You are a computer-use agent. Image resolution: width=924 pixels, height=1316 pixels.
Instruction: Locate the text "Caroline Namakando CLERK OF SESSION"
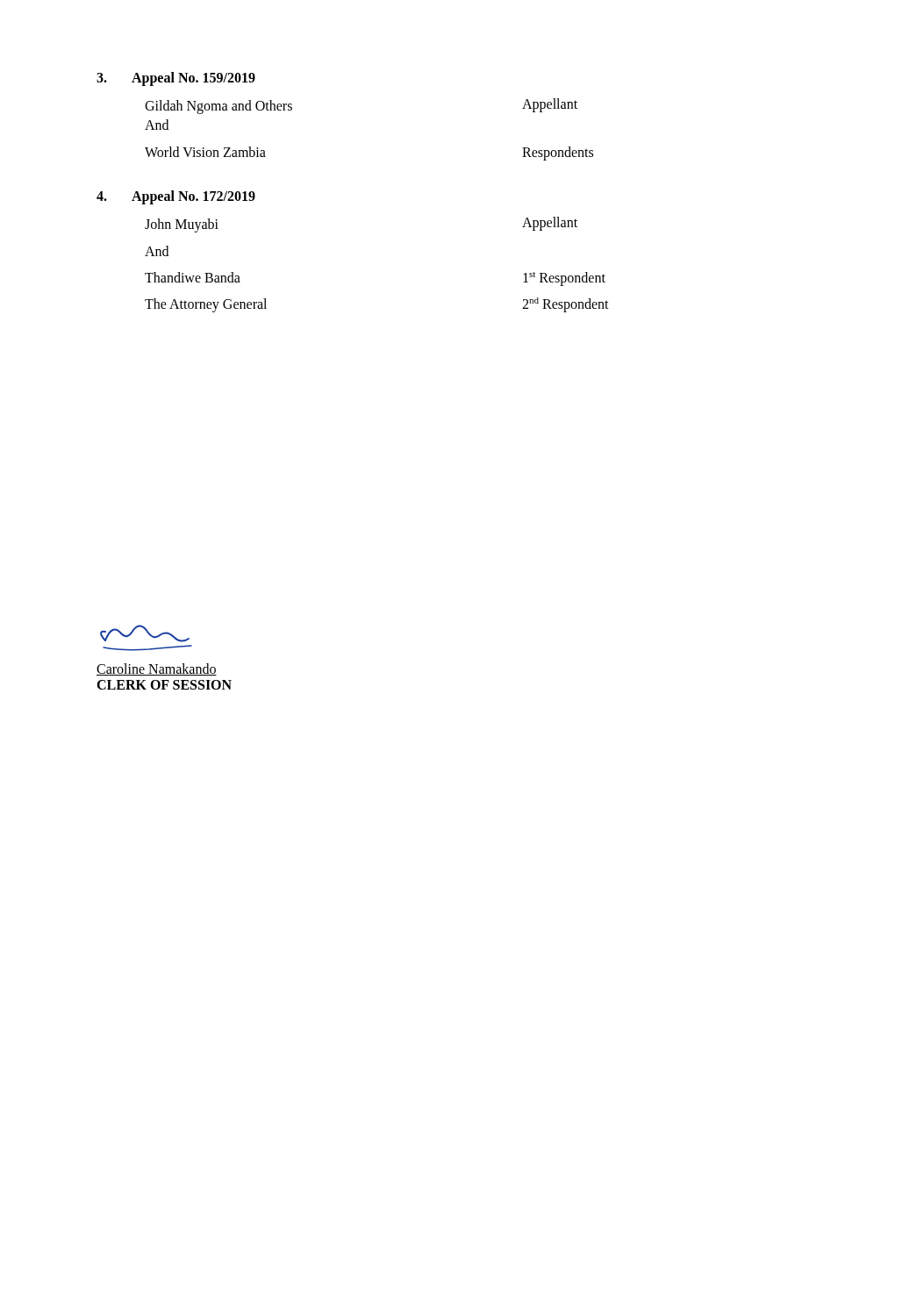(x=164, y=677)
